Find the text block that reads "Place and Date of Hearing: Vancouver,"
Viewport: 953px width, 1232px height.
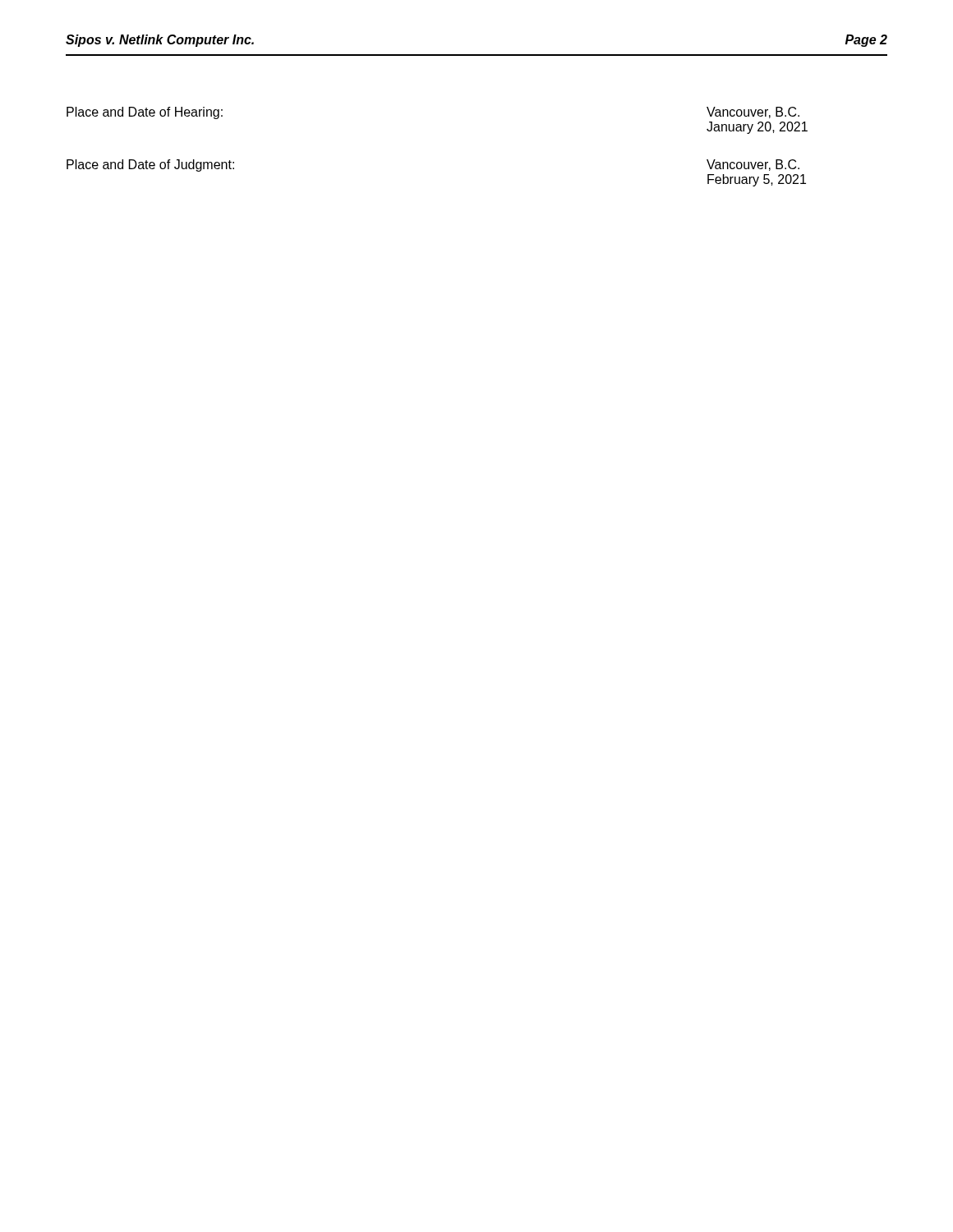147,113
